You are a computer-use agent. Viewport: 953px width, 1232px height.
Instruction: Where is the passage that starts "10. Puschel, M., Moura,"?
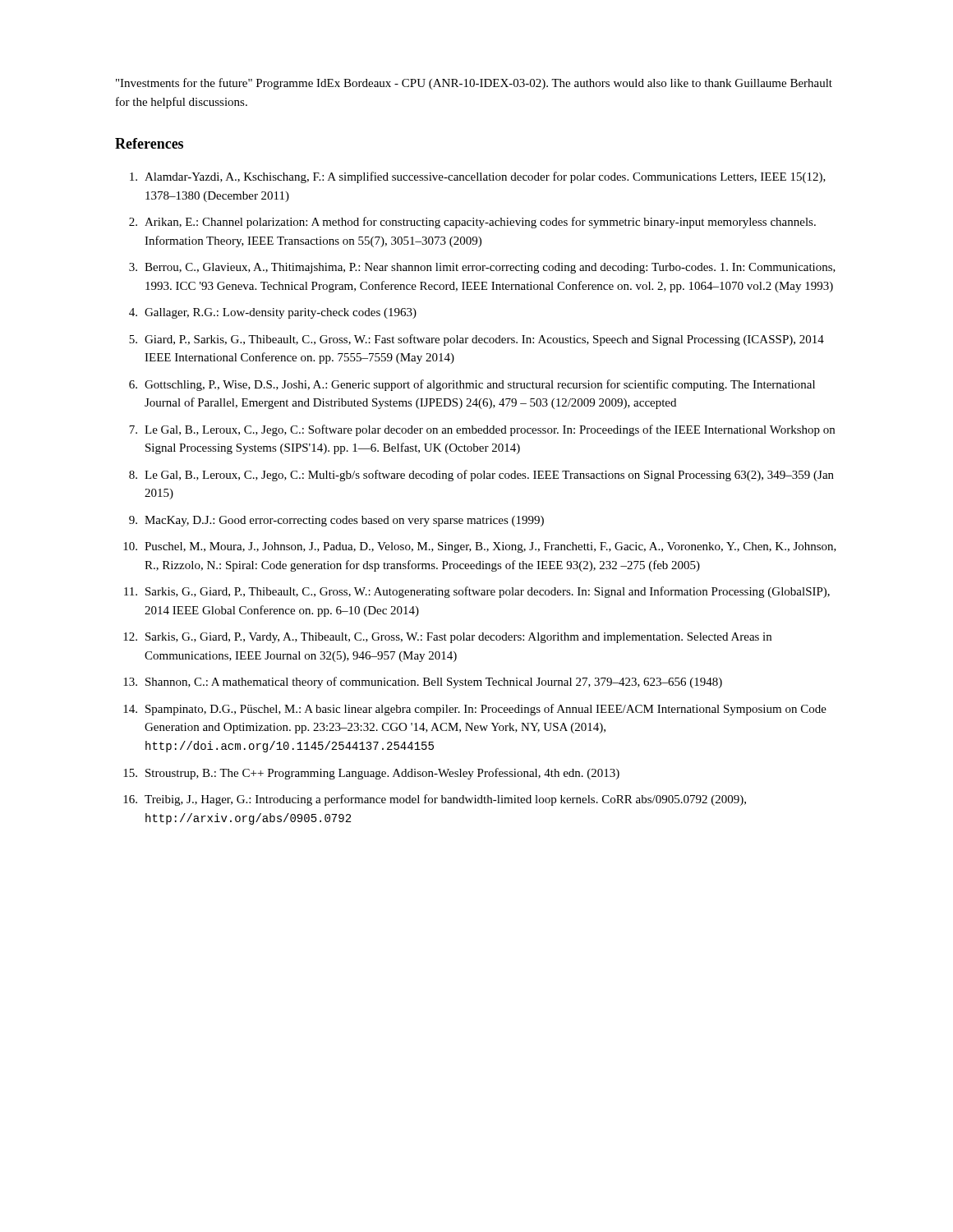[476, 556]
